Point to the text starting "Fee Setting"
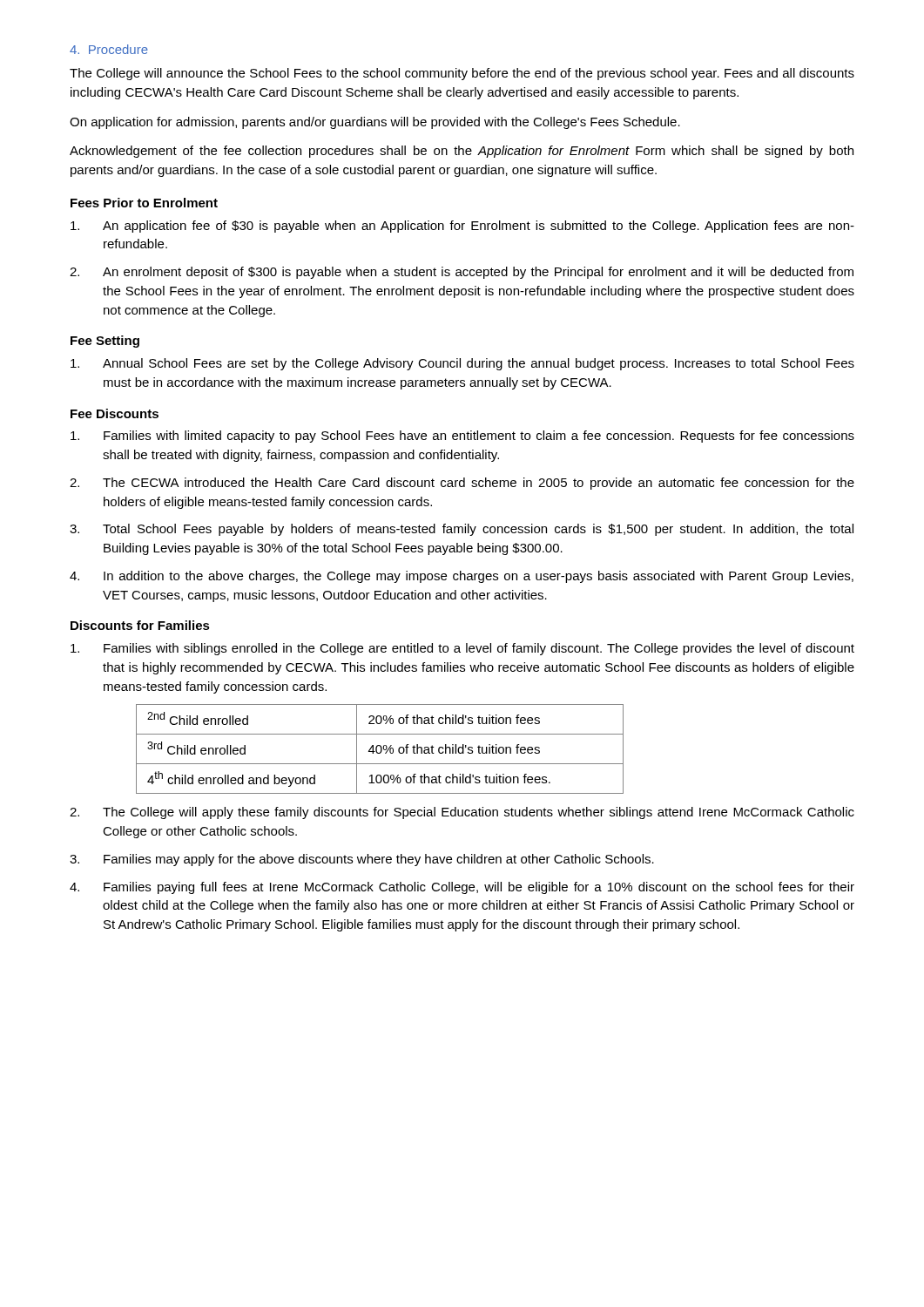Viewport: 924px width, 1307px height. point(105,340)
